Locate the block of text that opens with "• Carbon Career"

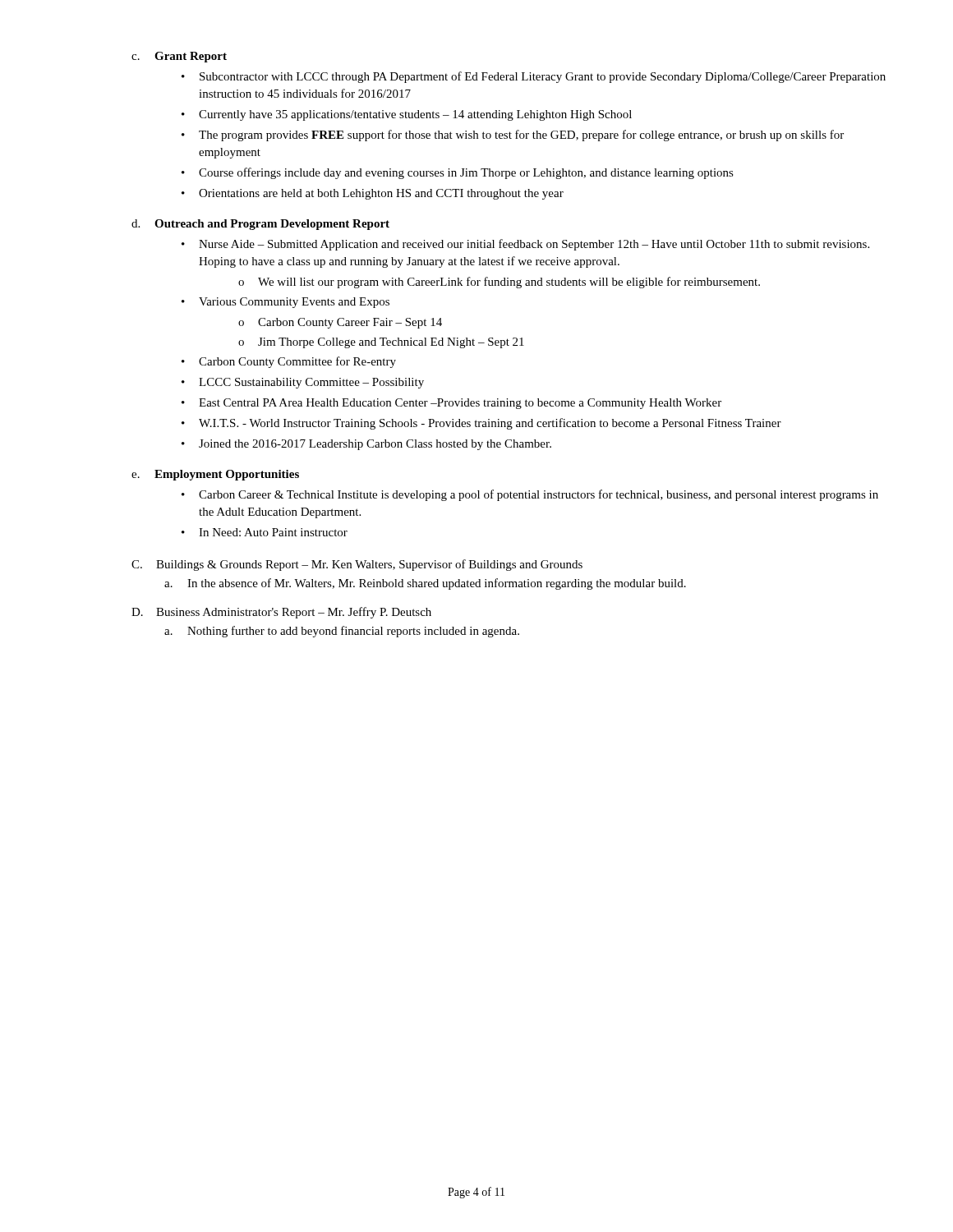pyautogui.click(x=534, y=504)
